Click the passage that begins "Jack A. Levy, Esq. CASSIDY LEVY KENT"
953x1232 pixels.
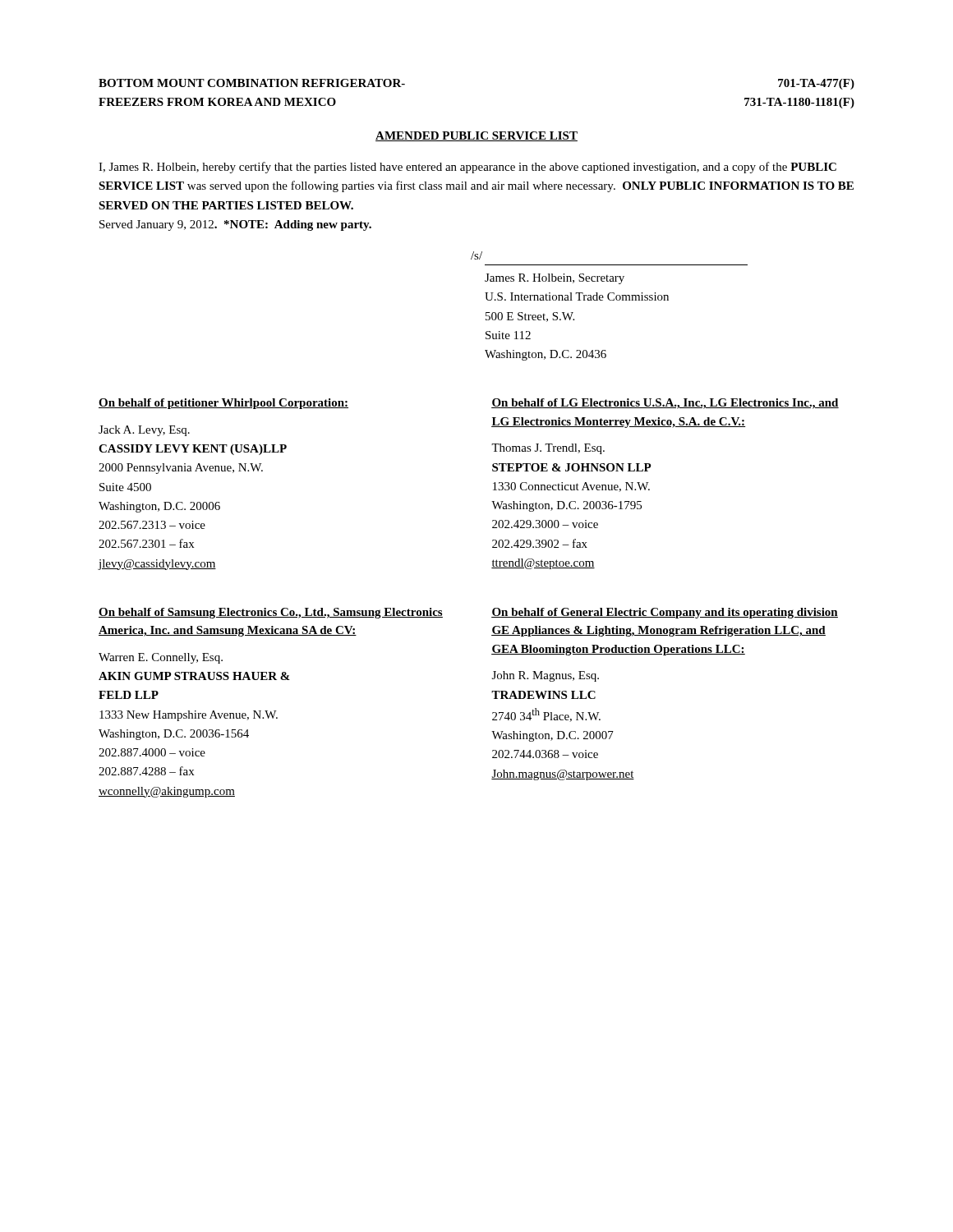coord(193,496)
